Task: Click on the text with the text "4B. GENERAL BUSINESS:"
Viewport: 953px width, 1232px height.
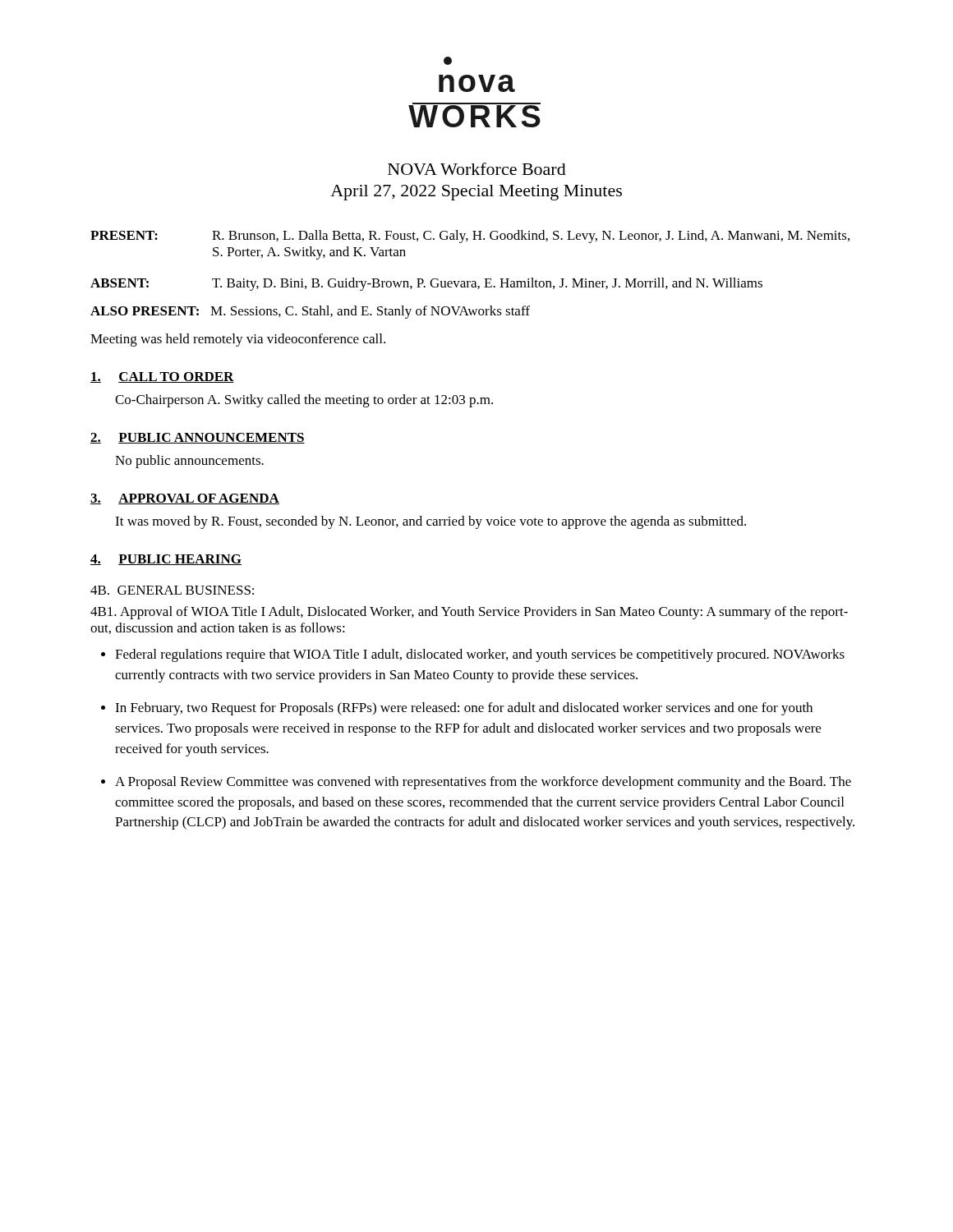Action: click(x=173, y=590)
